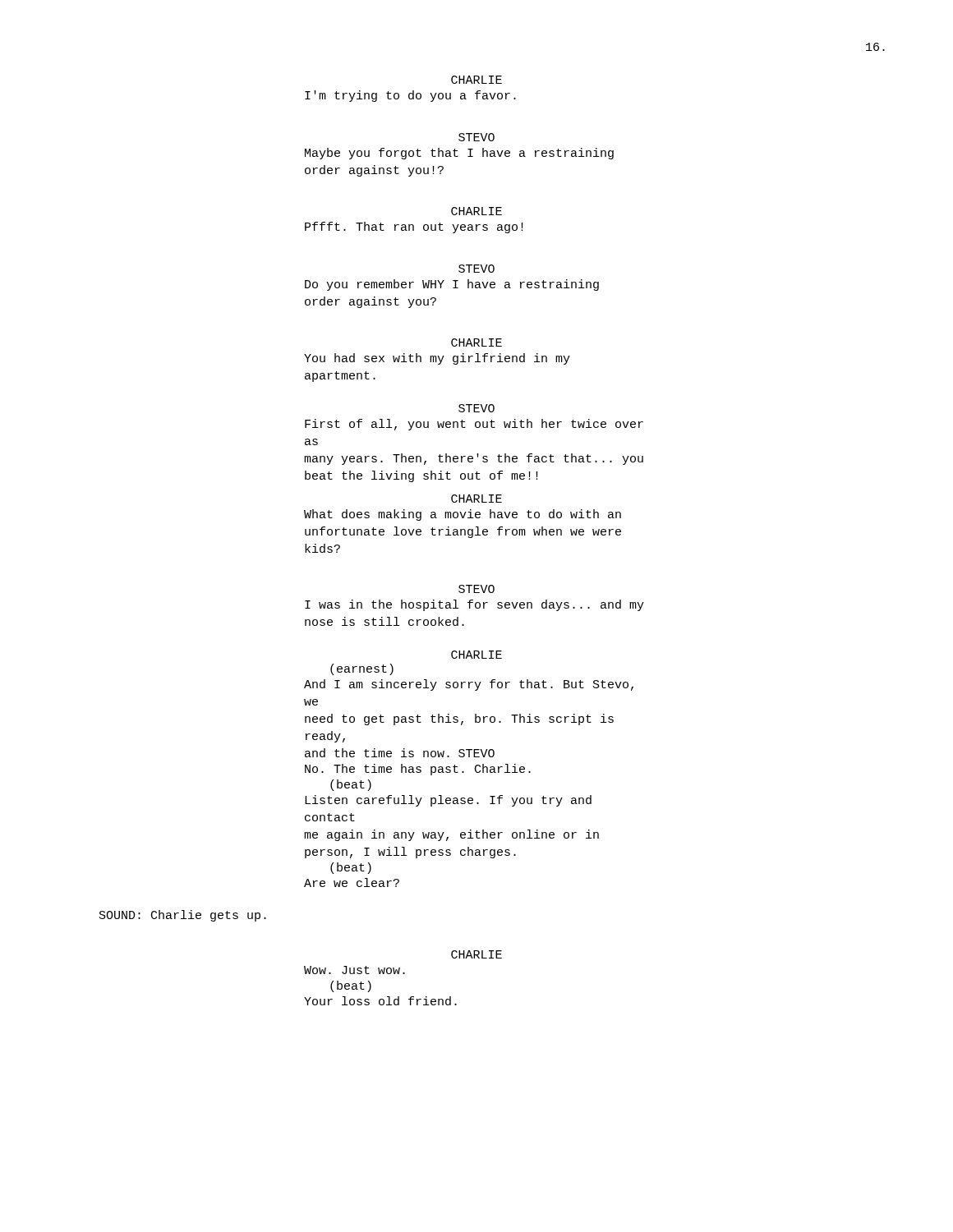Click the passage that begins "CHARLIE (earnest) And I"
Image resolution: width=953 pixels, height=1232 pixels.
point(476,706)
